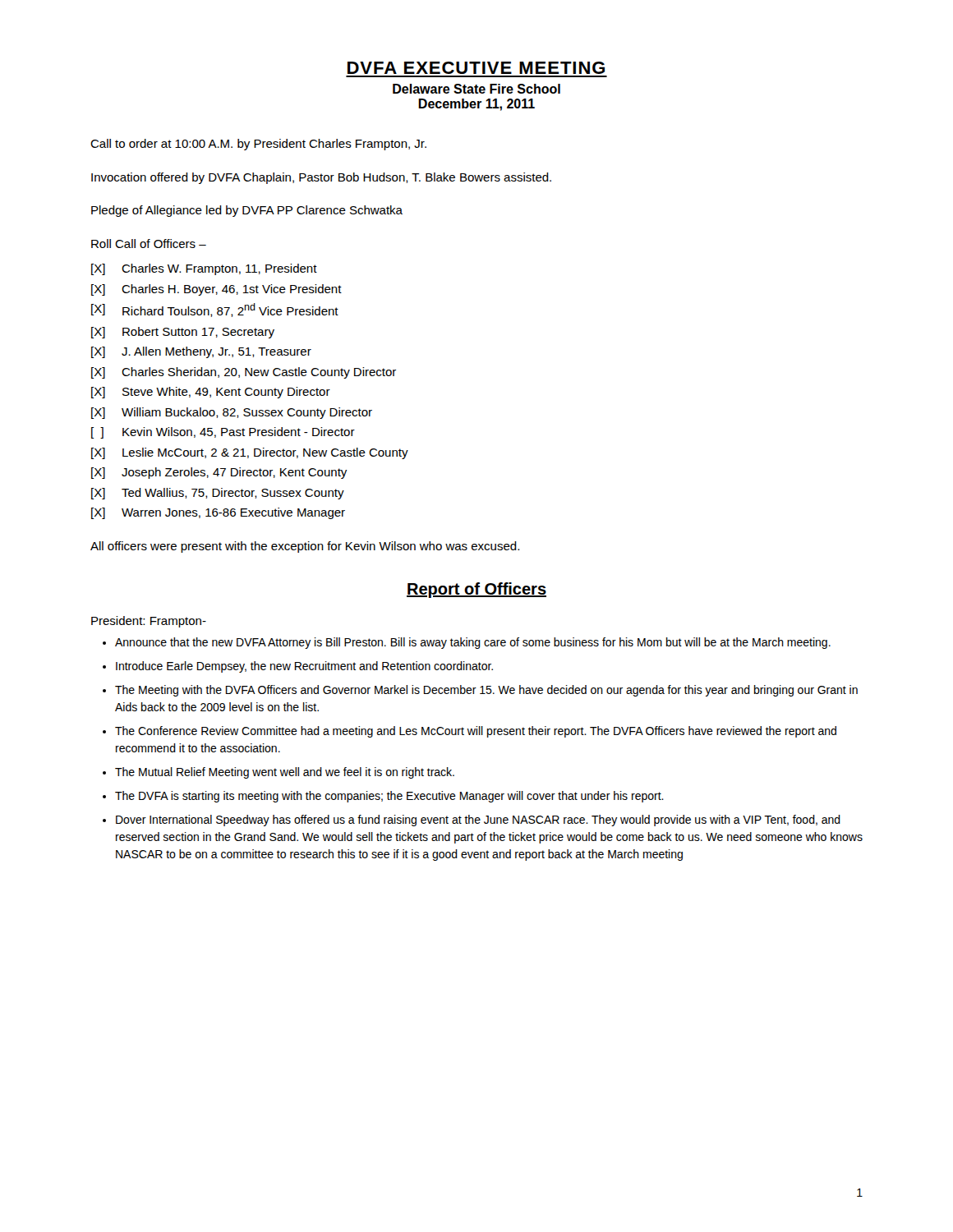Where is the passage that starts "[X] Charles W. Frampton, 11,"?
Viewport: 953px width, 1232px height.
204,269
